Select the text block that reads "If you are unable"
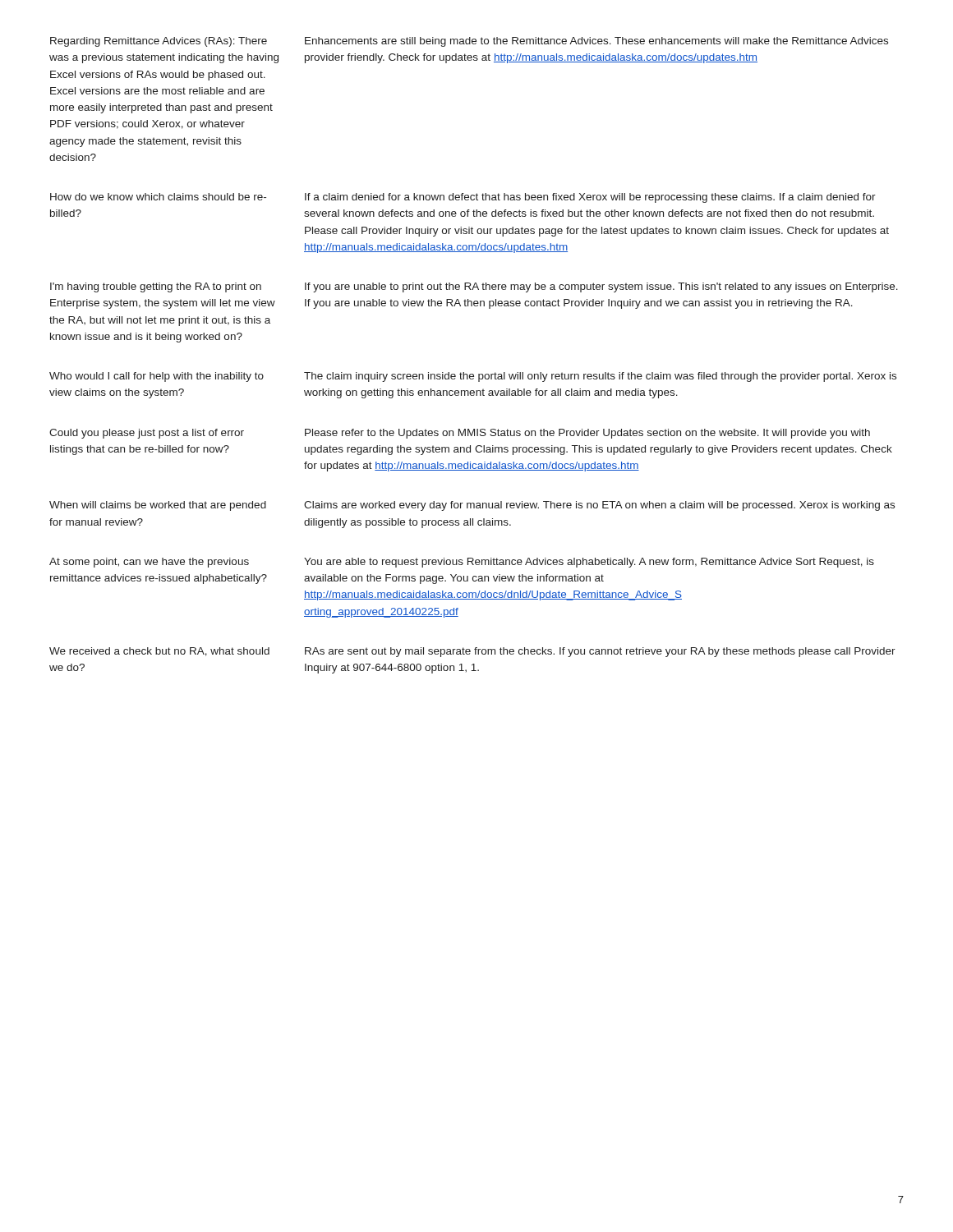 click(x=601, y=295)
